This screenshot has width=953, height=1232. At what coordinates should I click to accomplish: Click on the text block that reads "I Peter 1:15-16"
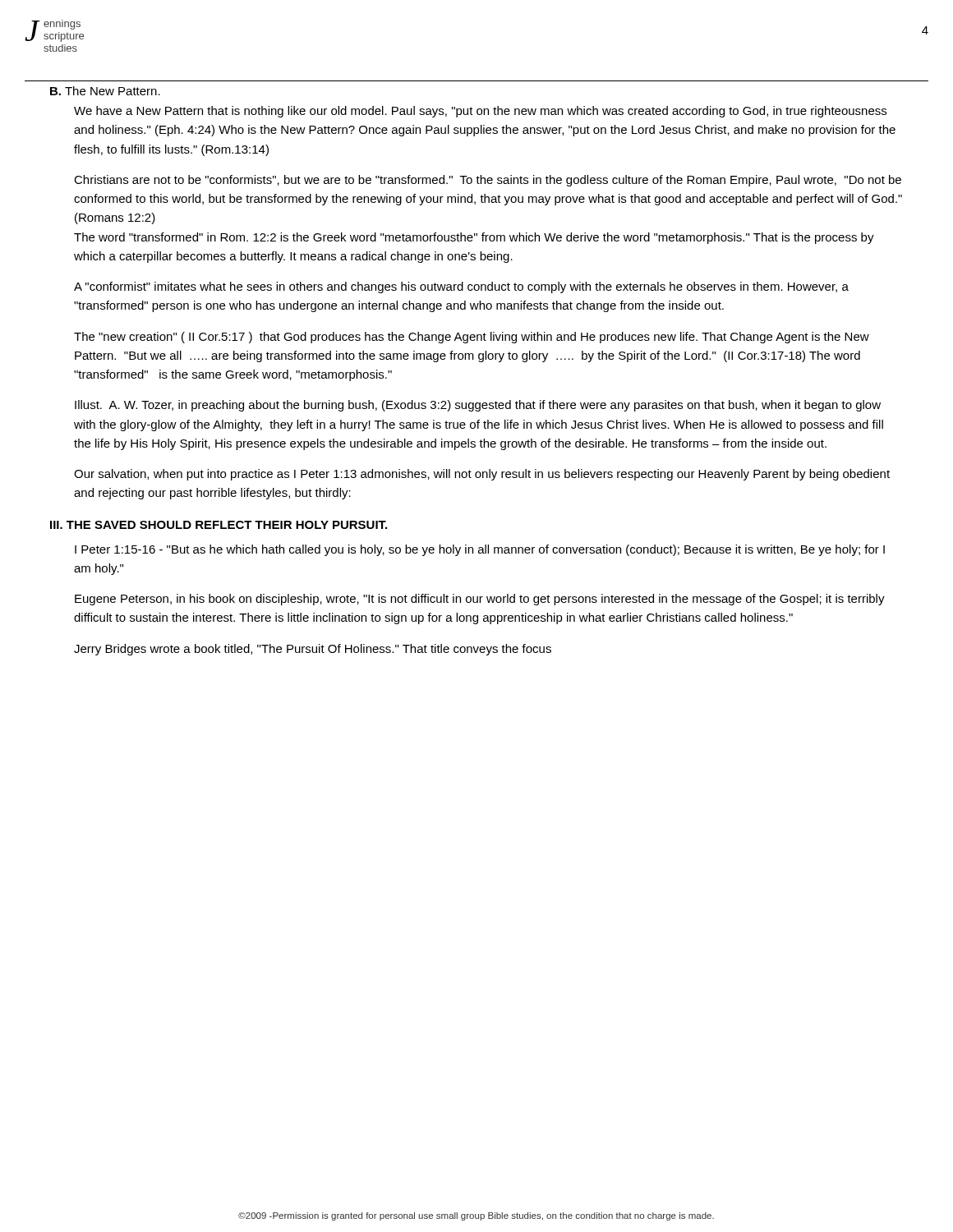[480, 558]
